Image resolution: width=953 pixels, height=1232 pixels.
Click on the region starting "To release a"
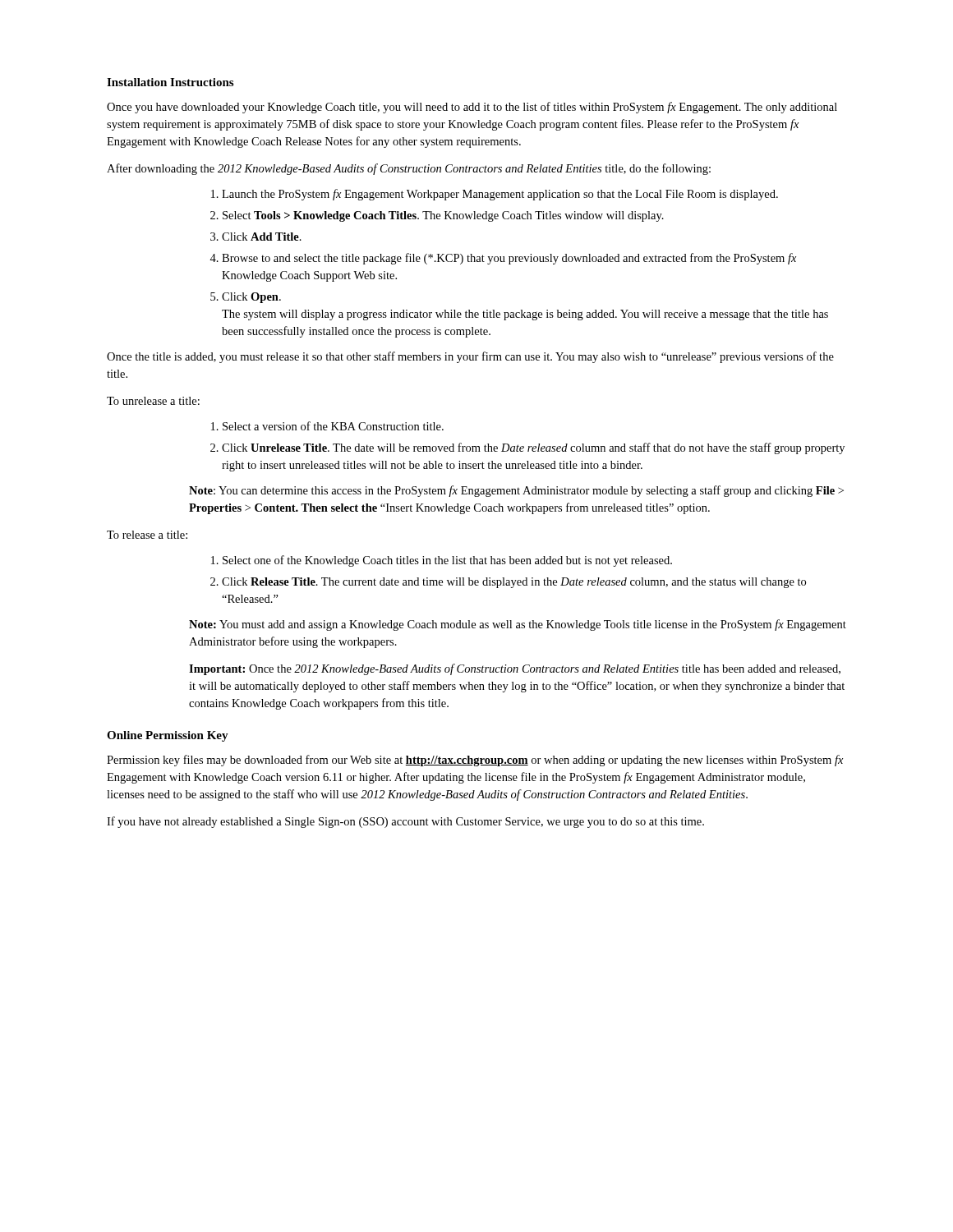tap(148, 535)
